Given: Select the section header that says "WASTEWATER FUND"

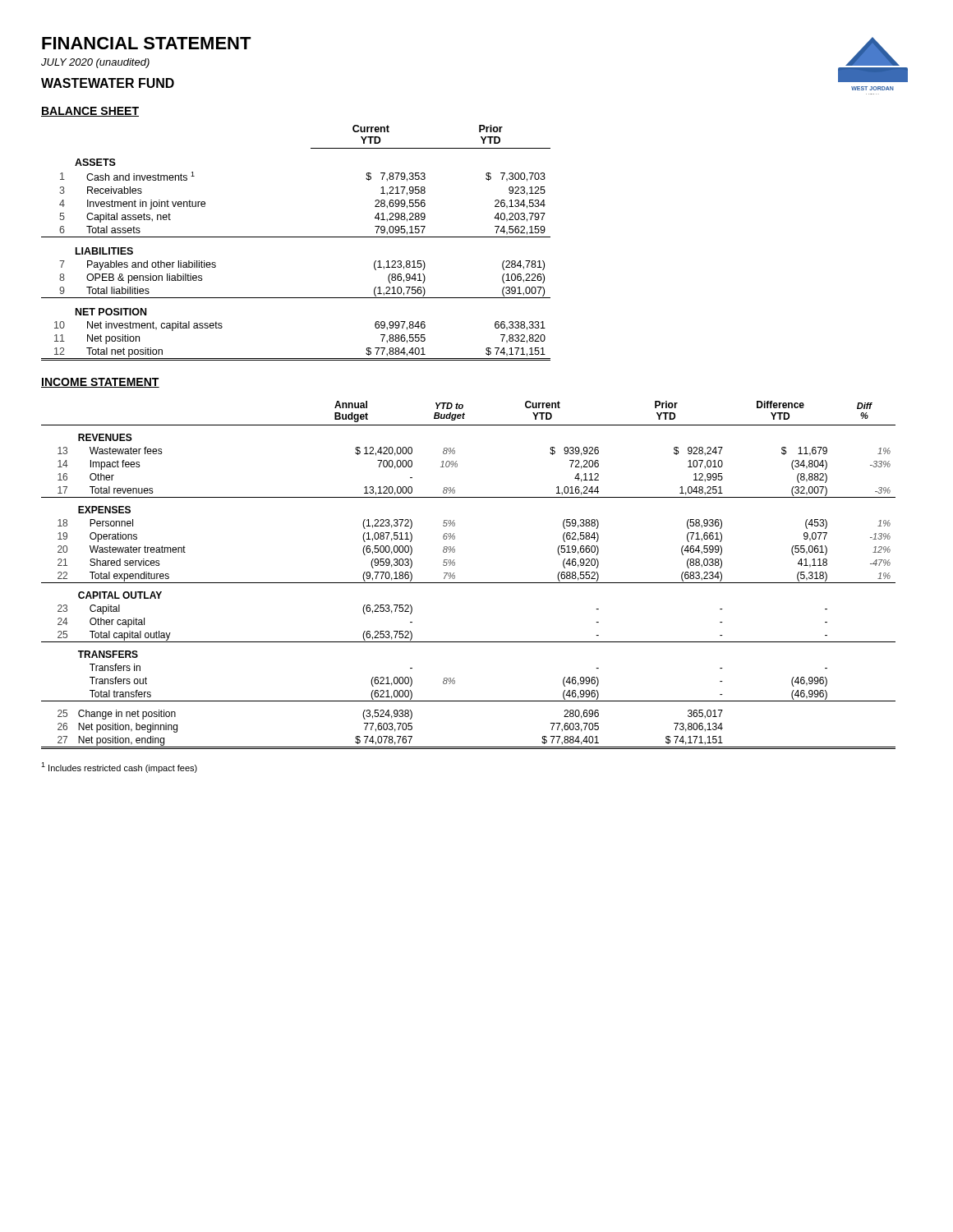Looking at the screenshot, I should [x=108, y=83].
